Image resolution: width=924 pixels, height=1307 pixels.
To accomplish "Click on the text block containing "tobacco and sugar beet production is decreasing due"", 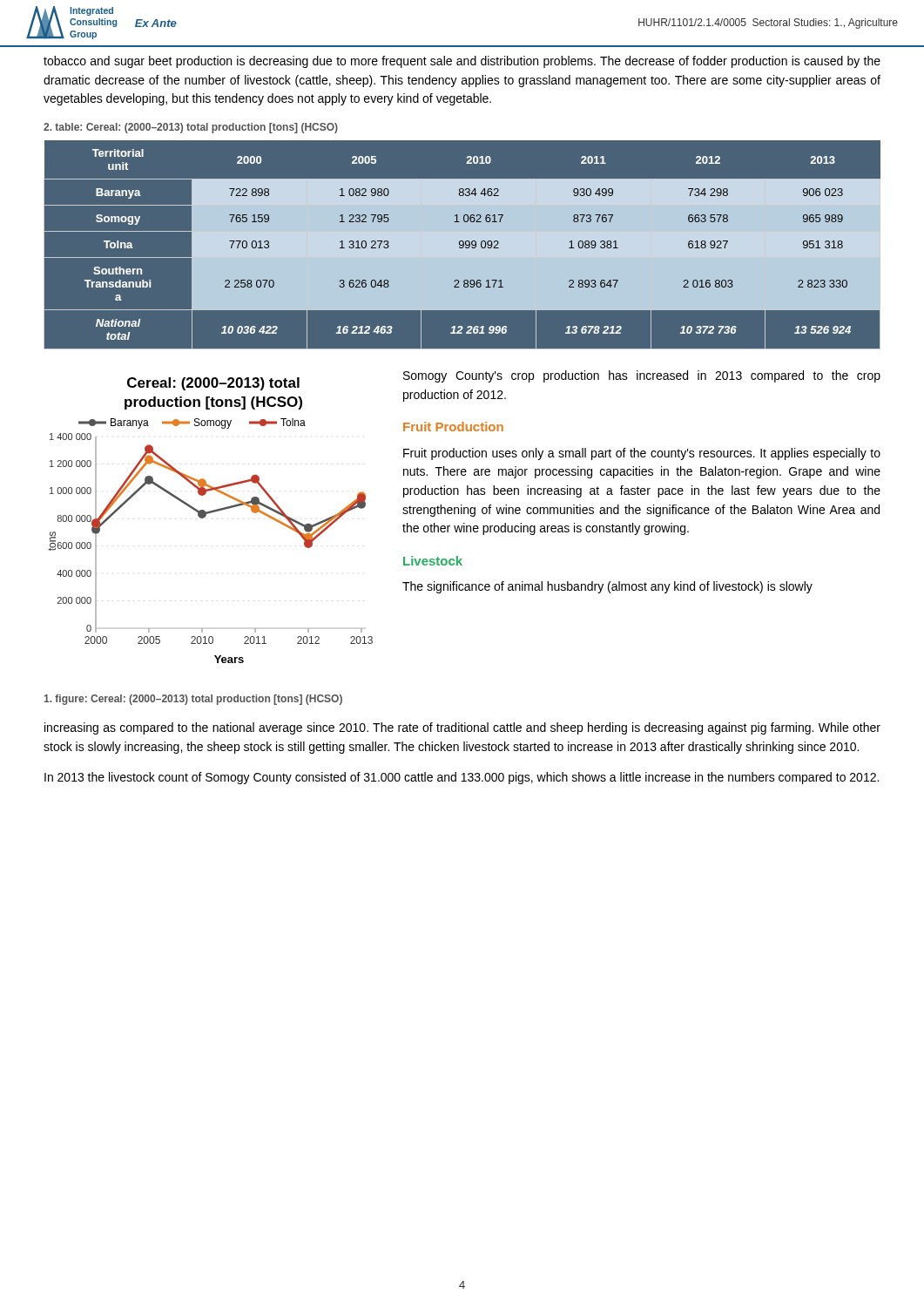I will (462, 80).
